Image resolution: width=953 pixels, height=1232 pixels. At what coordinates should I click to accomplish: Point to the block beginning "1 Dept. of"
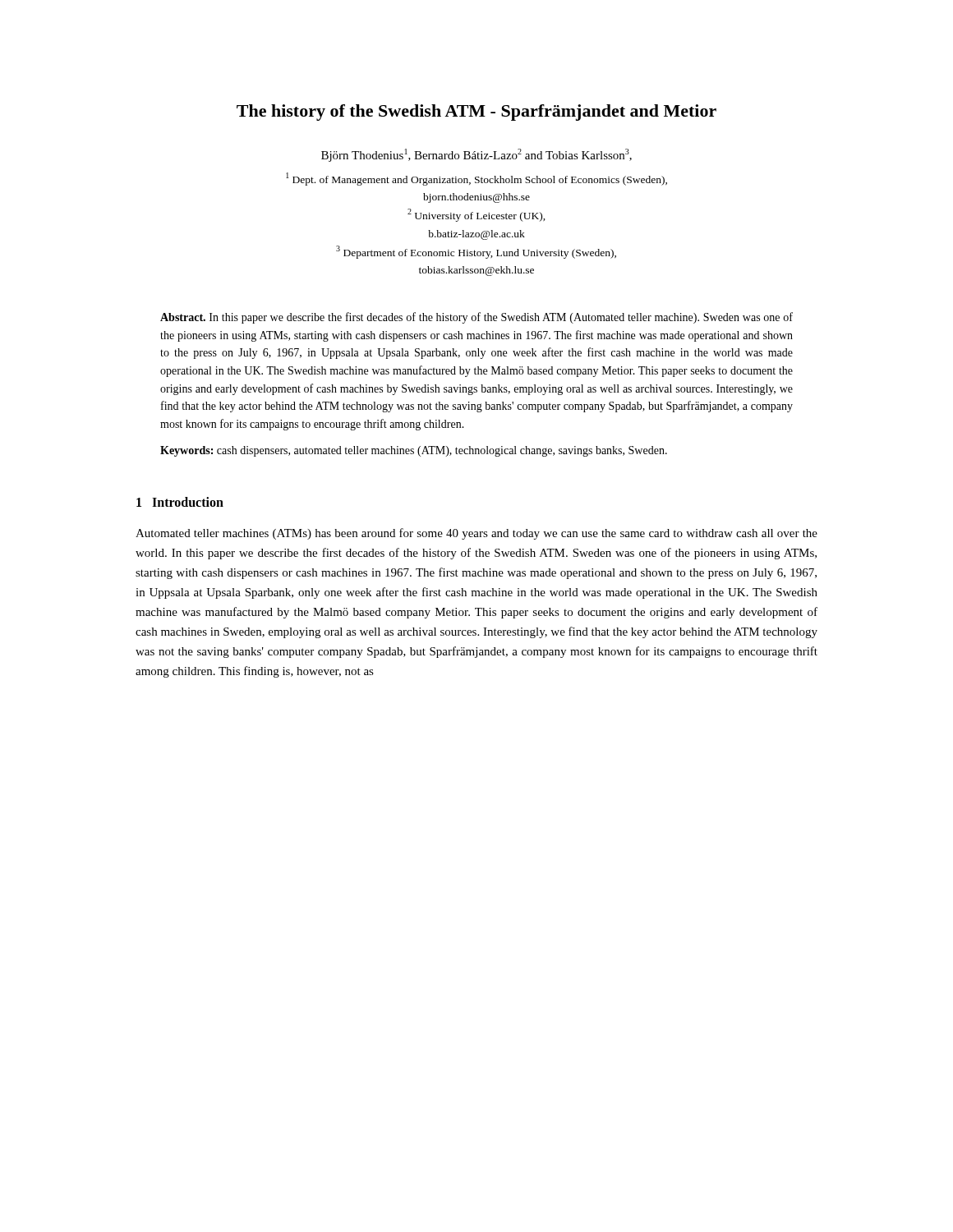pos(476,223)
